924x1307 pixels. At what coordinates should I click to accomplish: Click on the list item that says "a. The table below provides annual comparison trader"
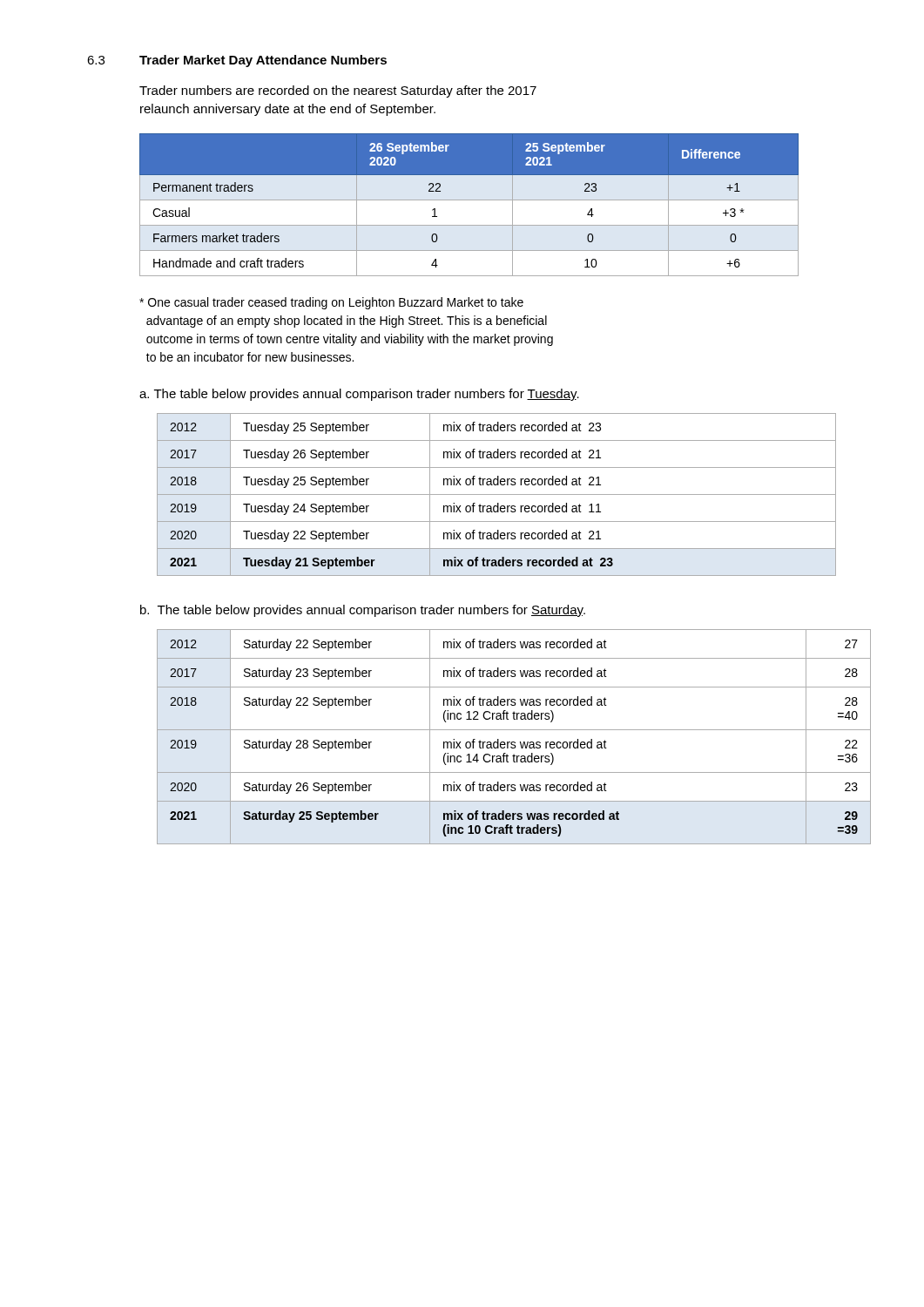[x=359, y=393]
